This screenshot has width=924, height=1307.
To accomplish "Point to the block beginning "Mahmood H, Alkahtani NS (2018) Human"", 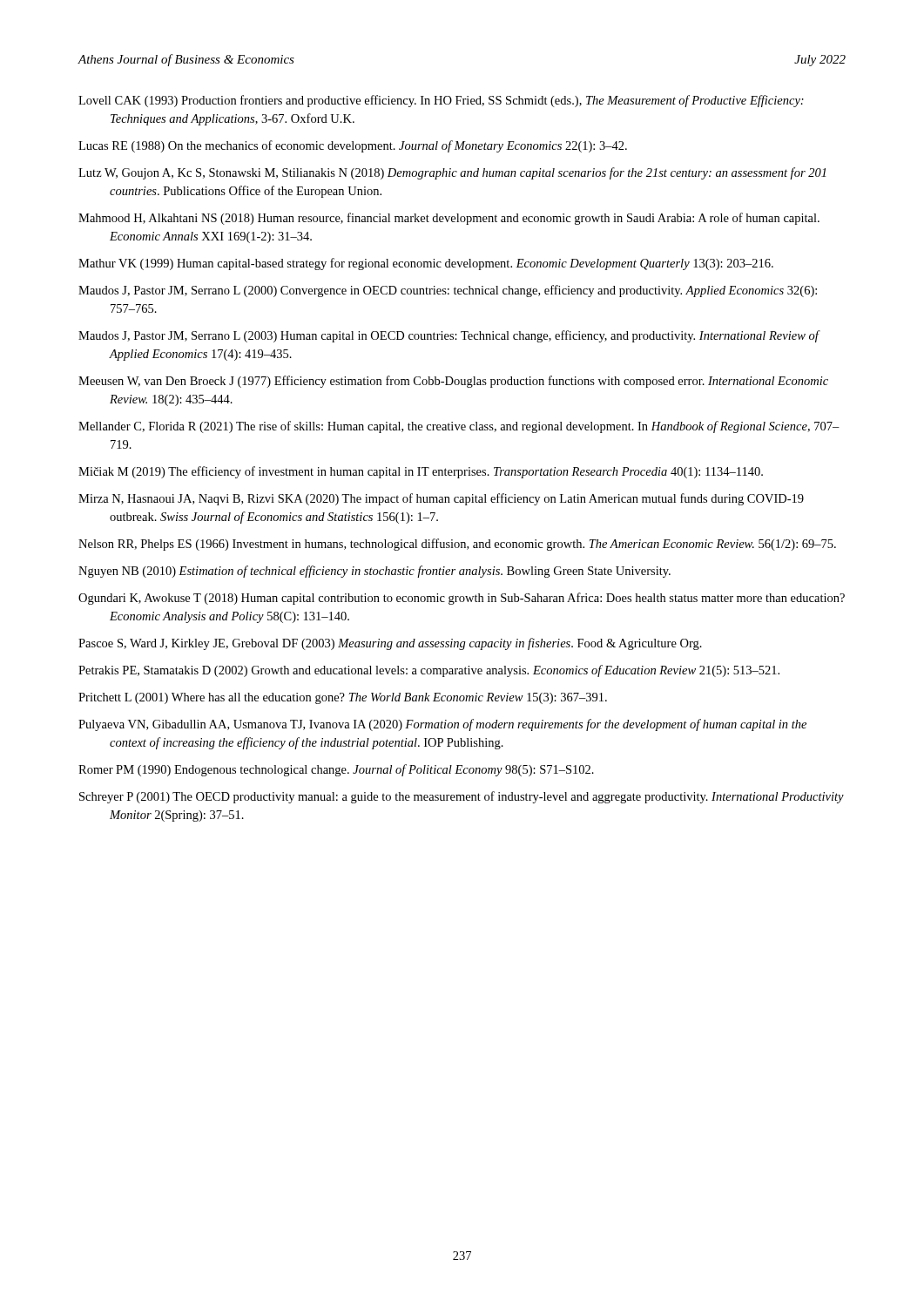I will [x=462, y=228].
